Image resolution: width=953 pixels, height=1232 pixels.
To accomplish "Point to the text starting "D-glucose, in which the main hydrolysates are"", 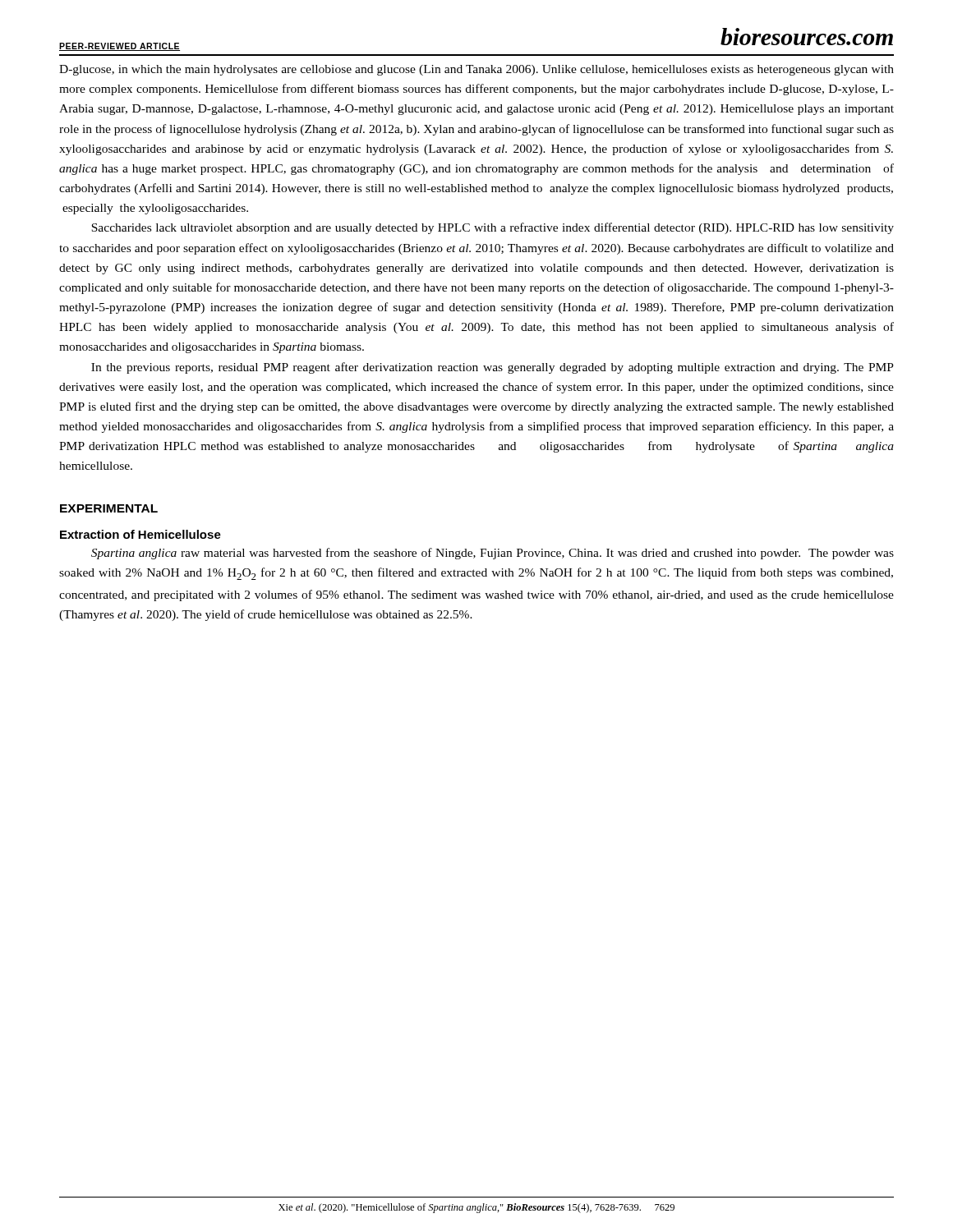I will pyautogui.click(x=476, y=139).
